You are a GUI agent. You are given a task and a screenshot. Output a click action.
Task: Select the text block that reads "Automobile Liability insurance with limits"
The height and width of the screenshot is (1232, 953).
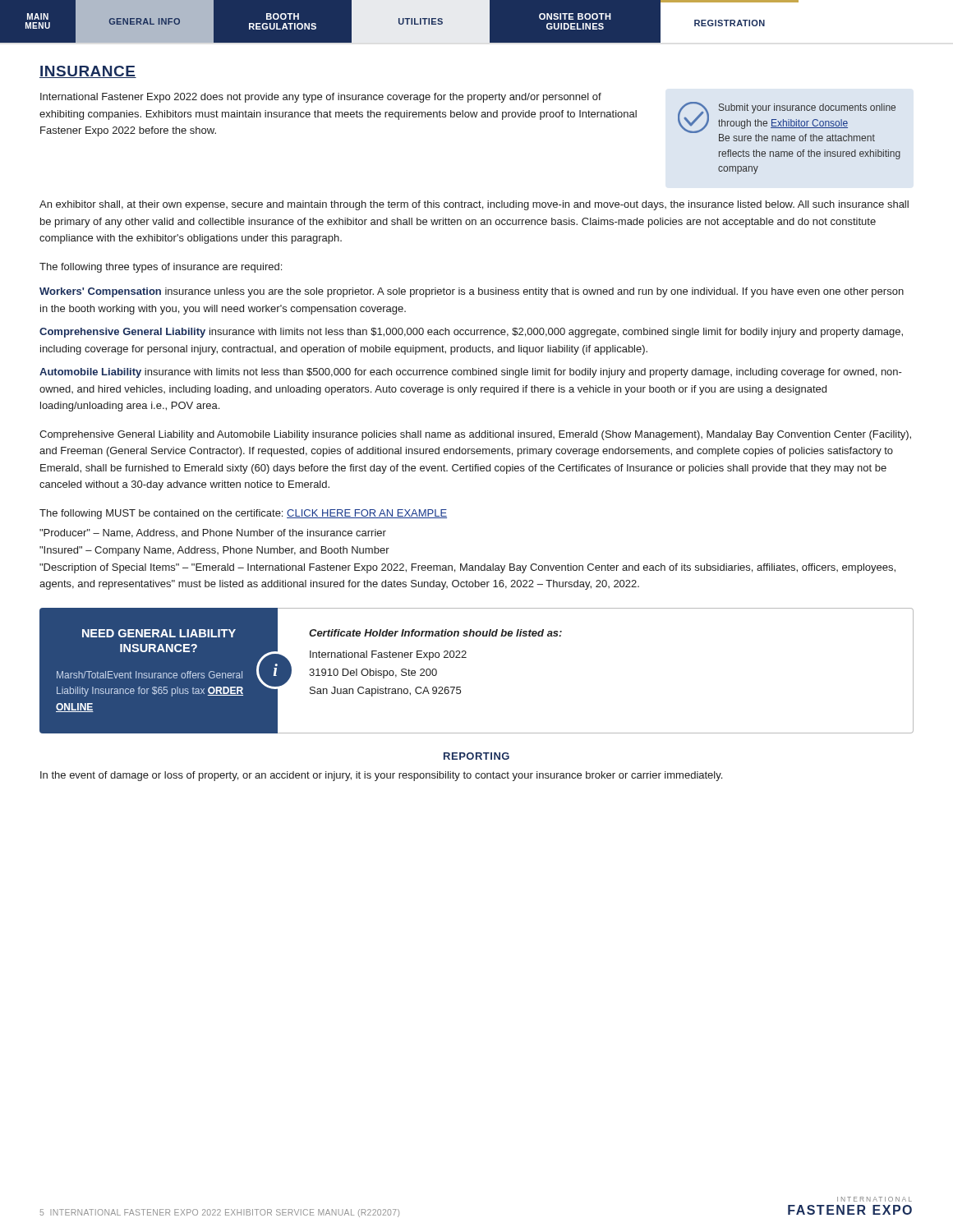471,389
